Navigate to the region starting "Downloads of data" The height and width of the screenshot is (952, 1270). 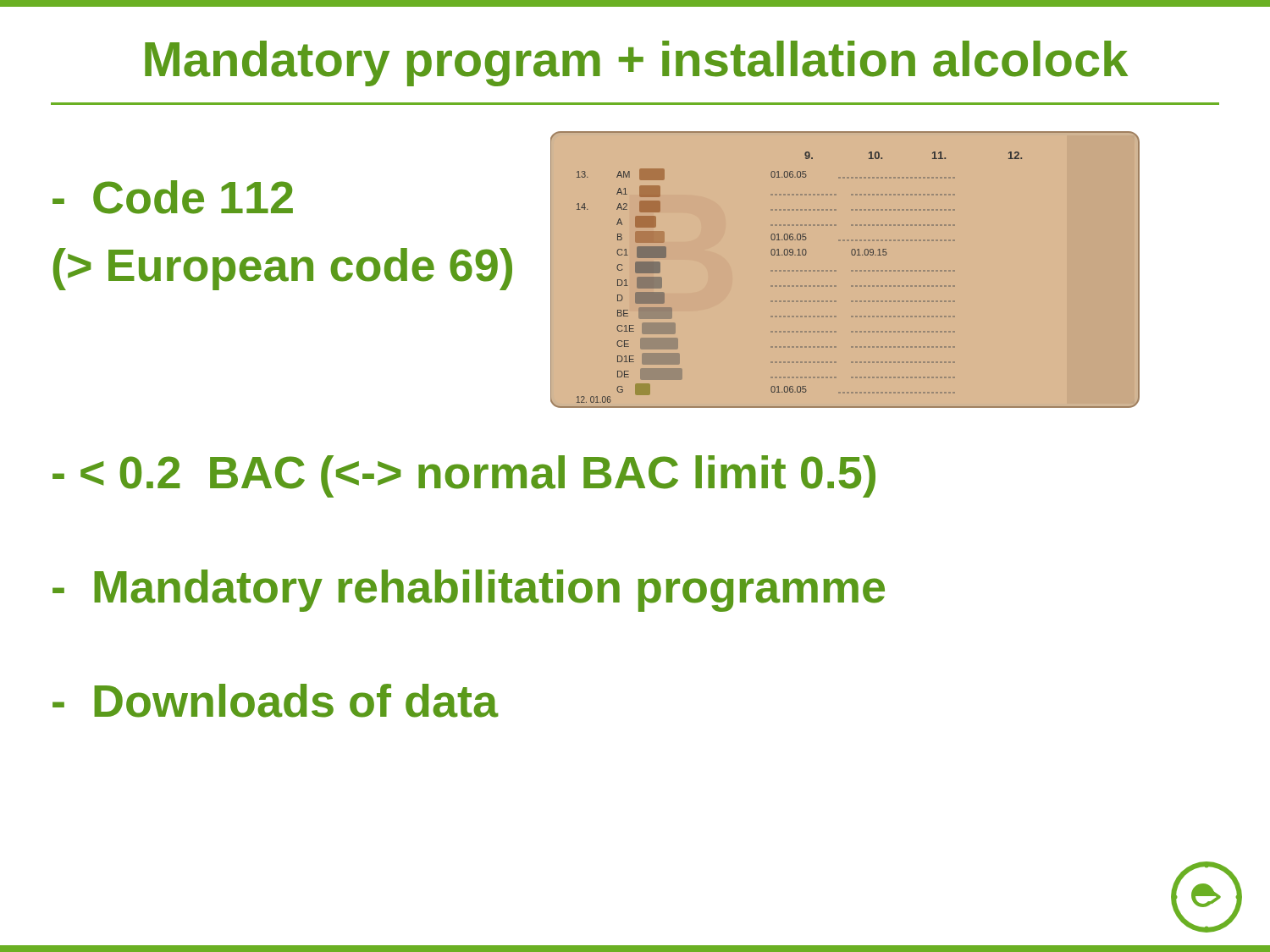[274, 701]
